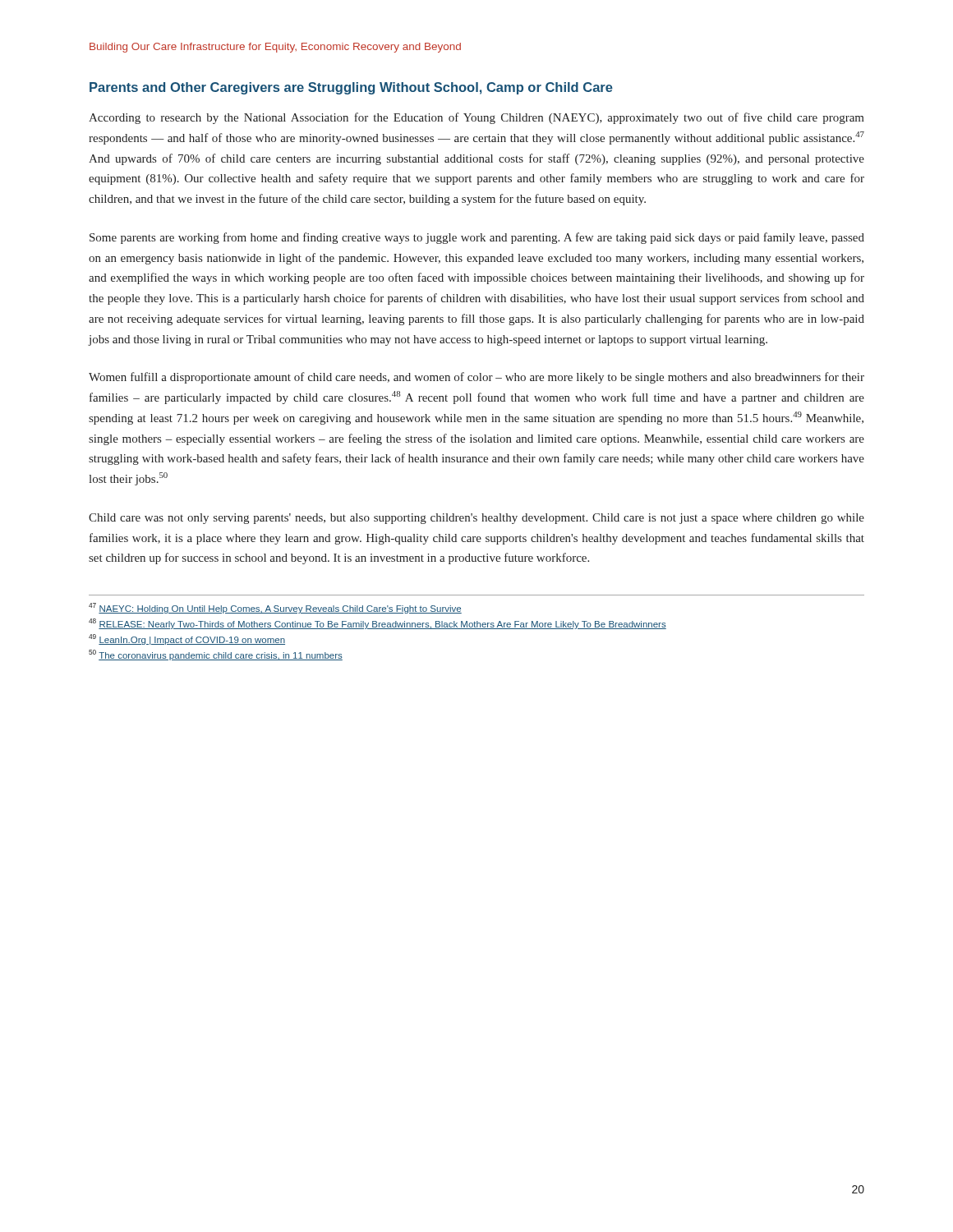This screenshot has width=953, height=1232.
Task: Click the passage that begins "47 NAEYC: Holding On"
Action: [275, 608]
